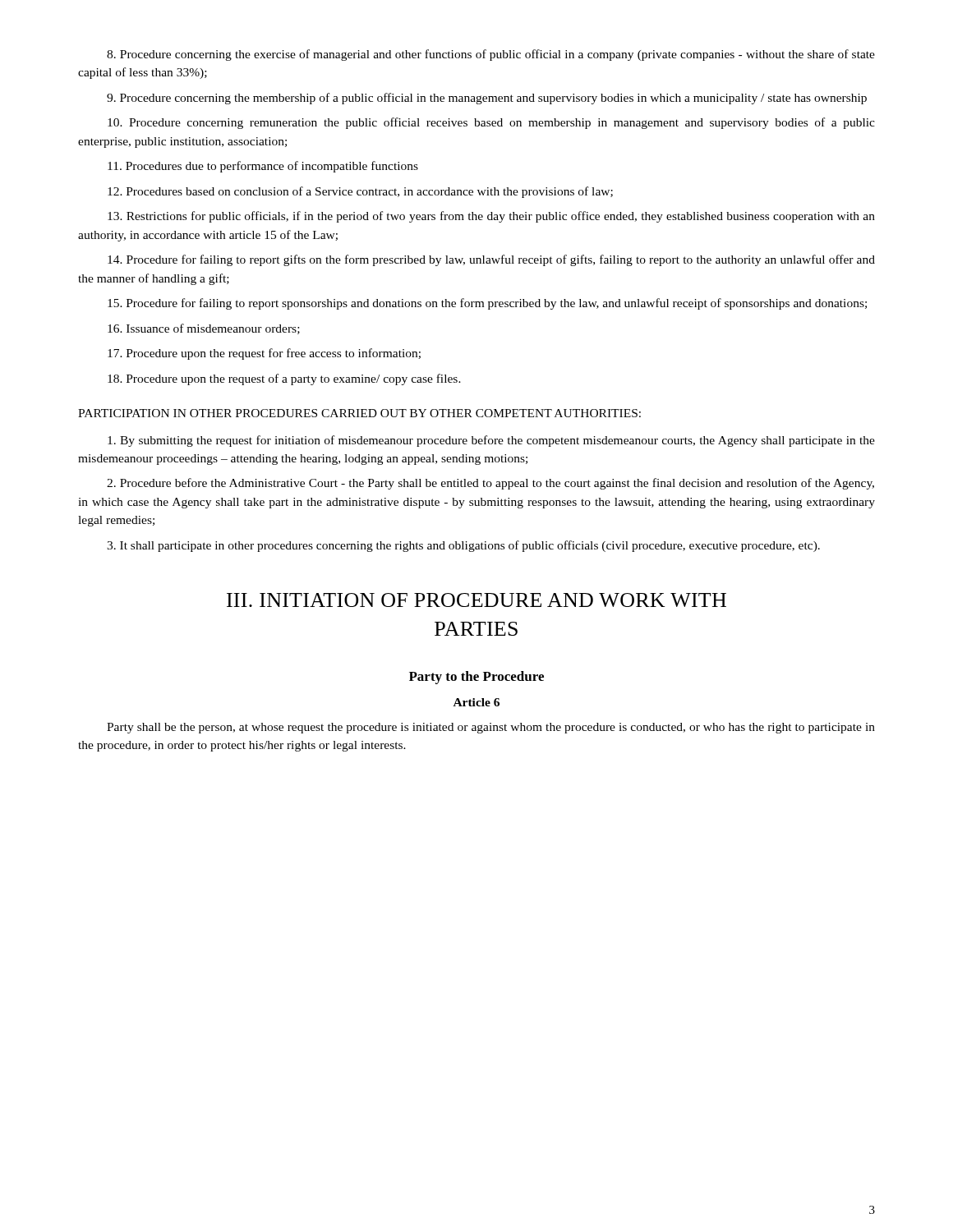
Task: Find the text starting "16. Issuance of misdemeanour orders;"
Action: click(x=204, y=328)
